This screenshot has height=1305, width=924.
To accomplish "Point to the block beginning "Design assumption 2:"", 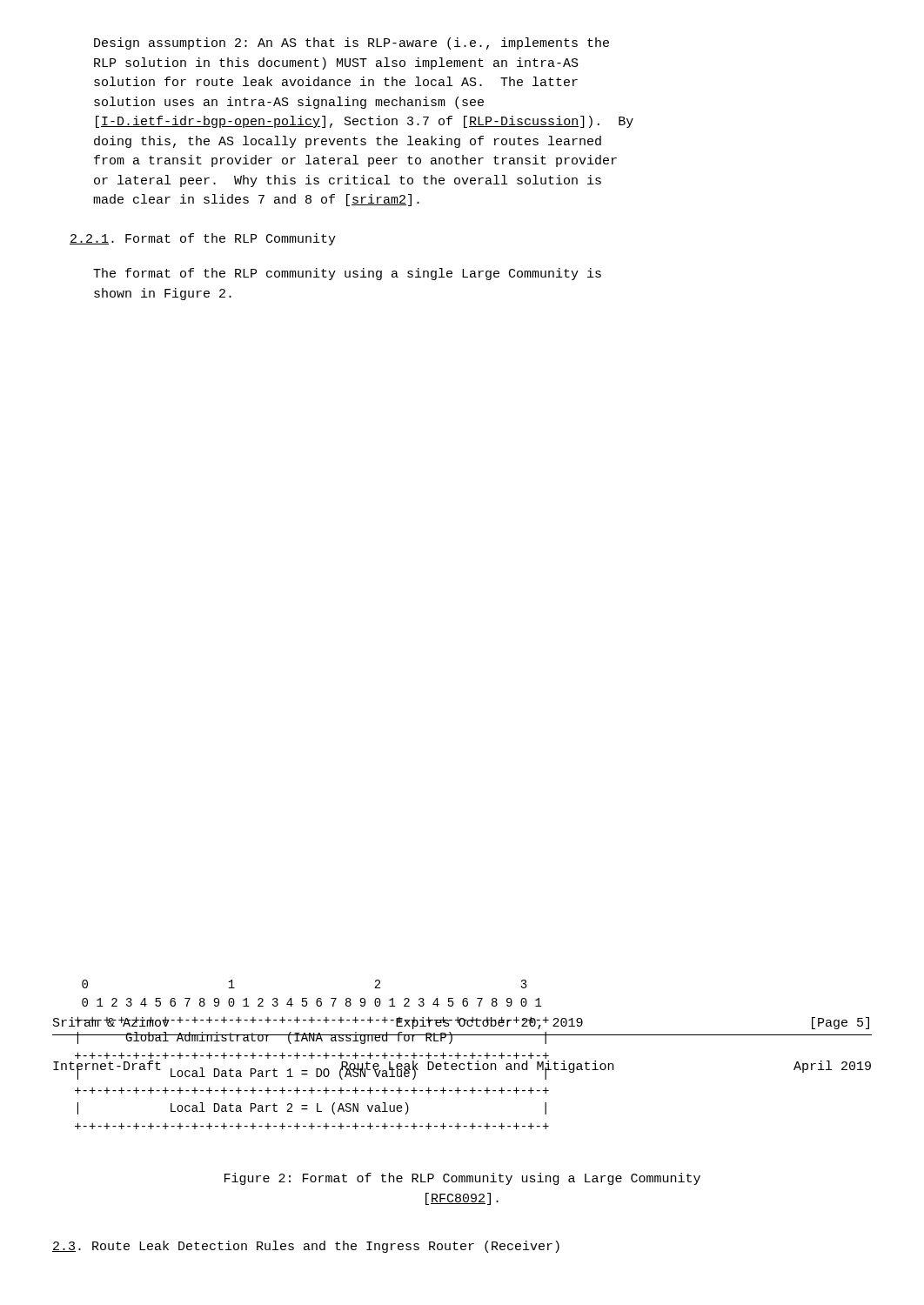I will point(352,122).
